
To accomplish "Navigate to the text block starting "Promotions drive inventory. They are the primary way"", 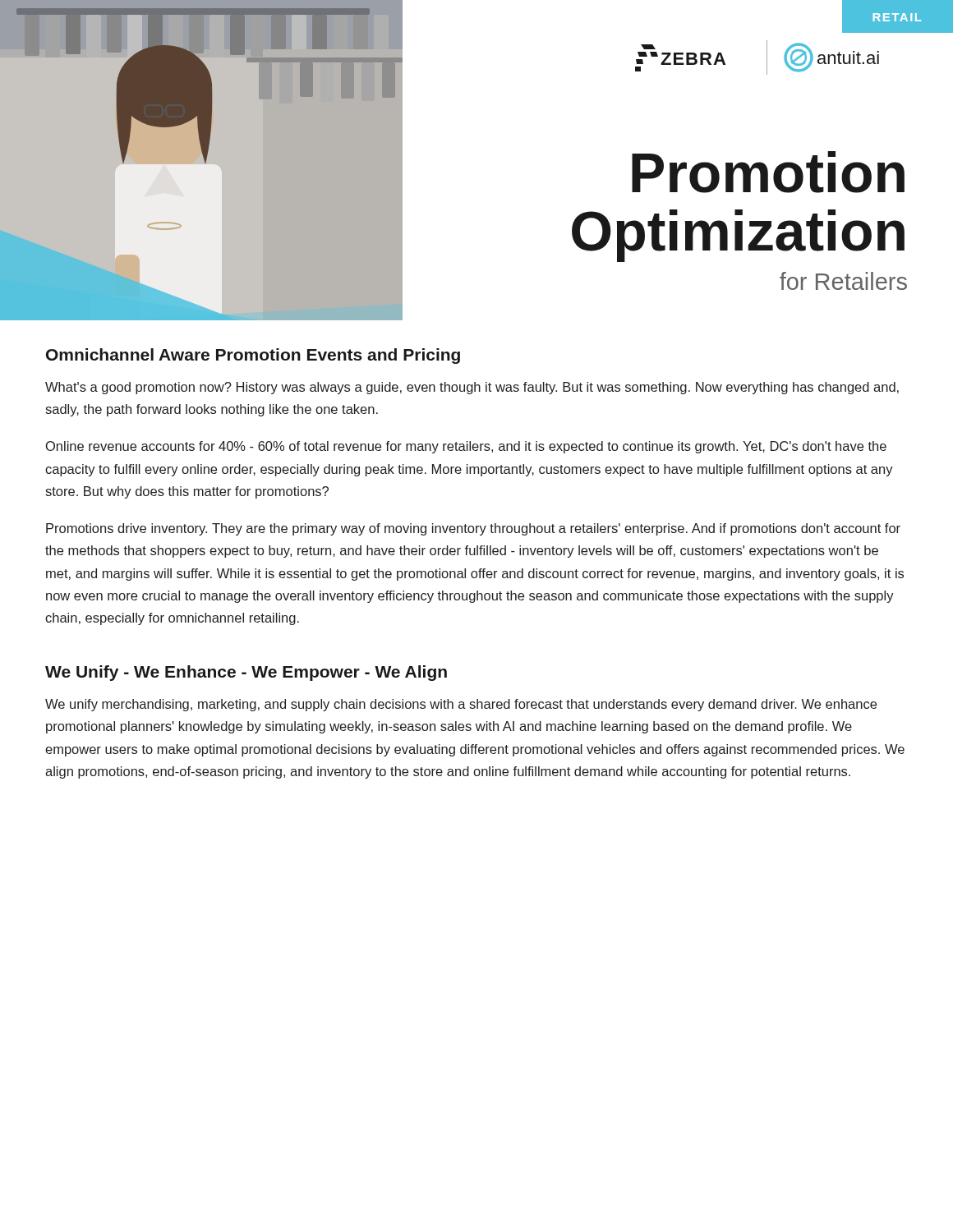I will (475, 573).
